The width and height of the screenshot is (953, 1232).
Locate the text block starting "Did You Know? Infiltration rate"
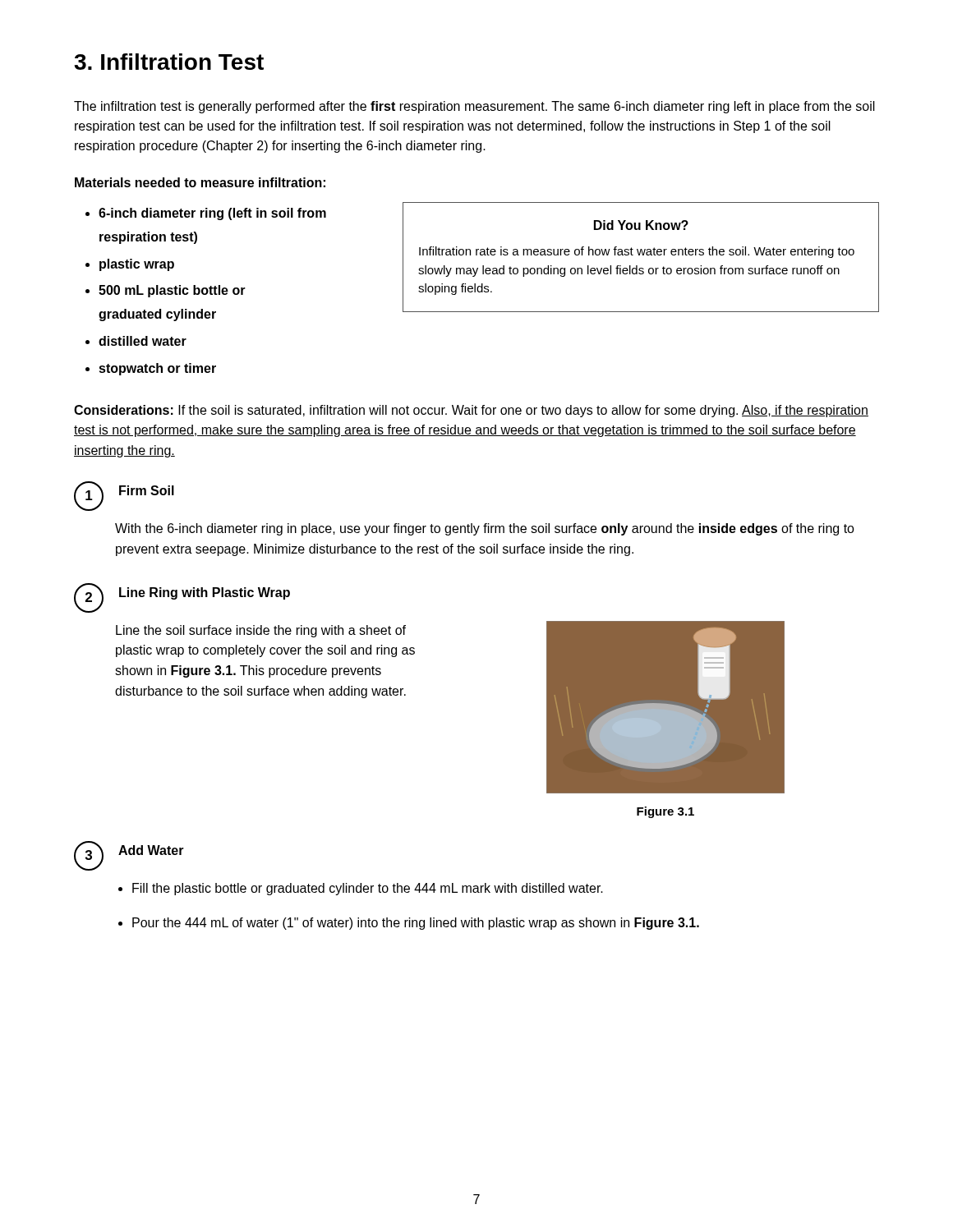pyautogui.click(x=641, y=255)
